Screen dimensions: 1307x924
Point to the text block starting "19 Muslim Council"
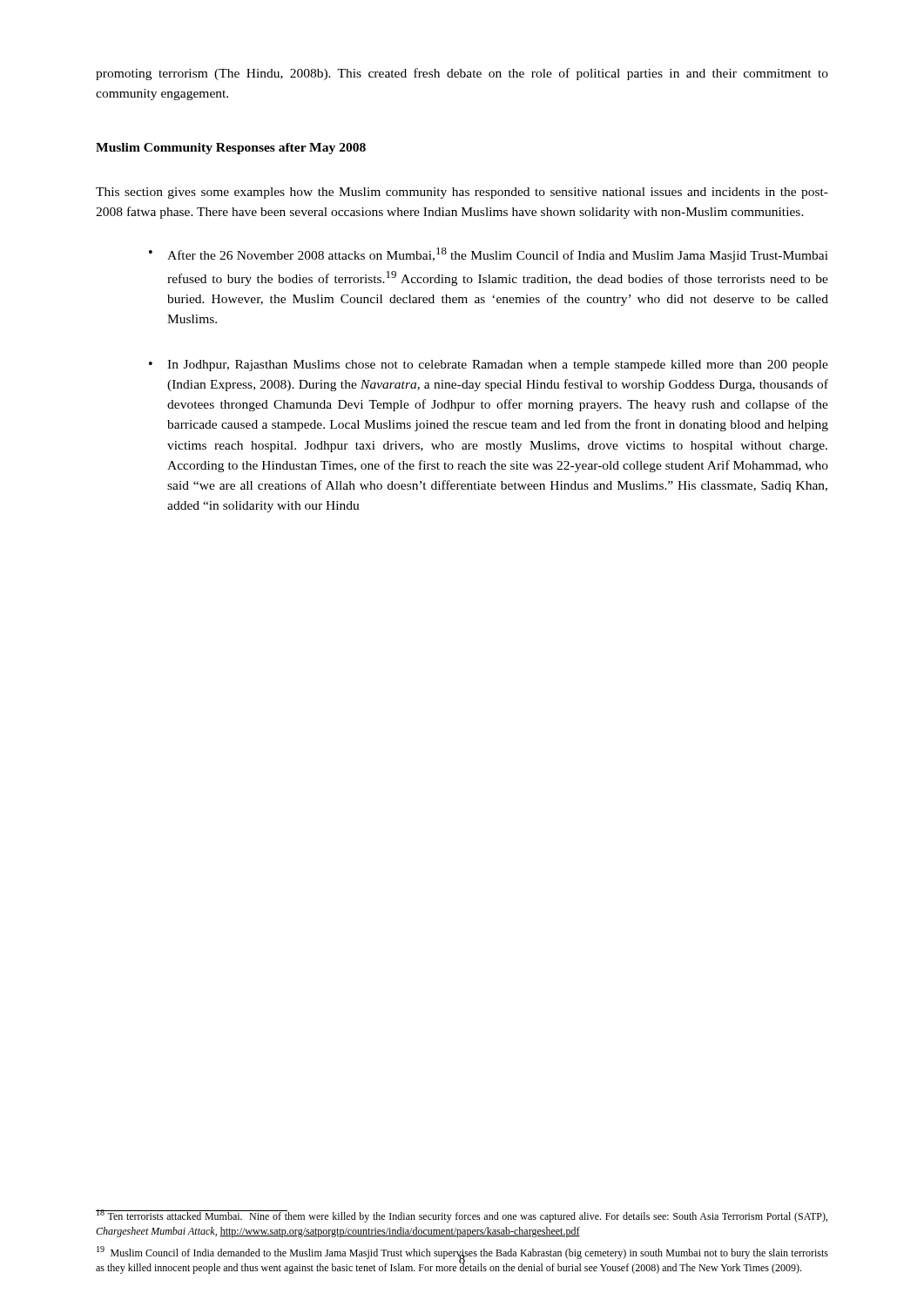click(462, 1259)
